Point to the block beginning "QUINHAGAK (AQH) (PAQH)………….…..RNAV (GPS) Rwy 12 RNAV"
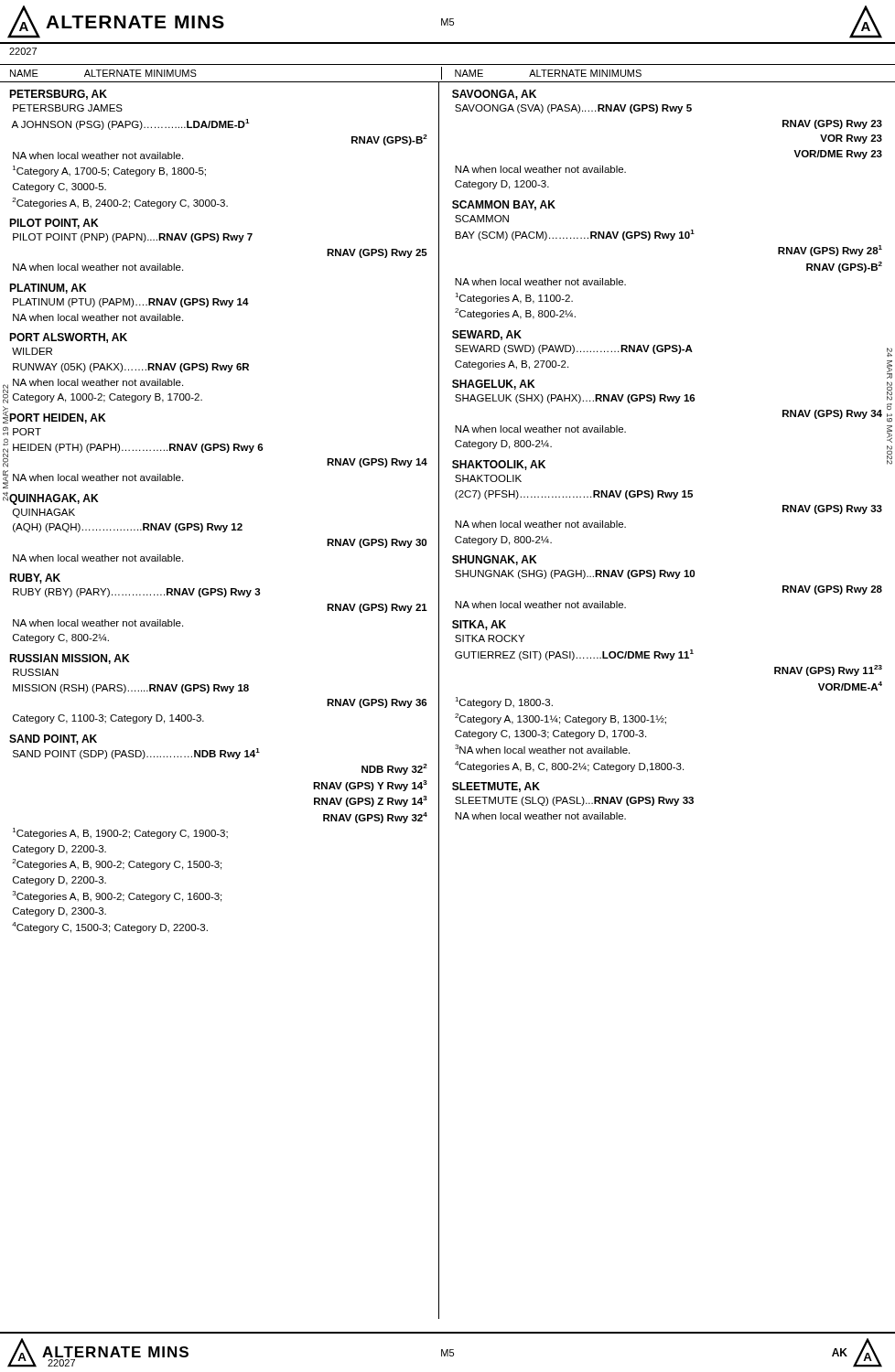The width and height of the screenshot is (895, 1372). pos(220,535)
